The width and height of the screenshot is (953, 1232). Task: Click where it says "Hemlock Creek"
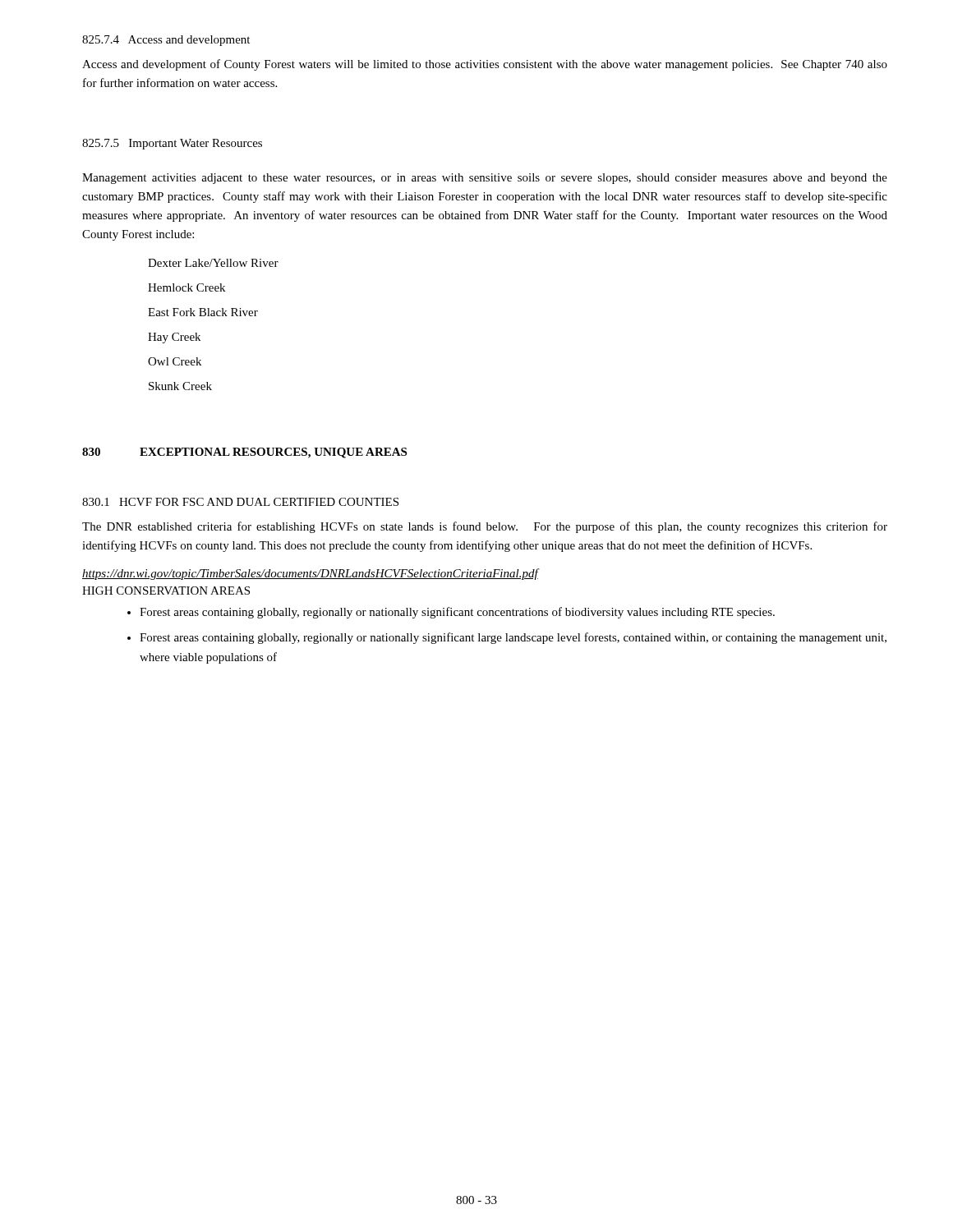187,287
